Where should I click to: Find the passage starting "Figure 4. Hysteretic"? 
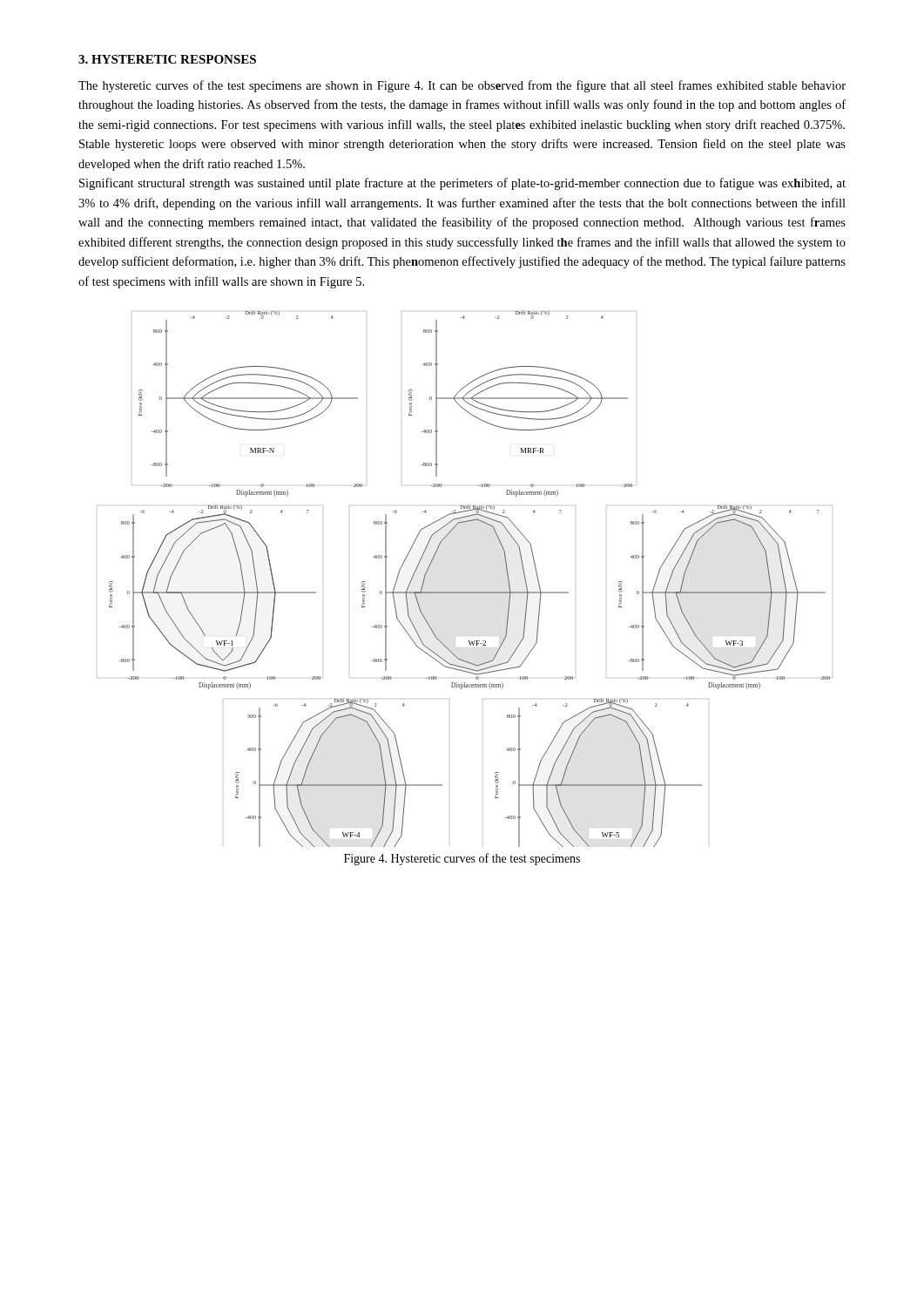click(462, 859)
